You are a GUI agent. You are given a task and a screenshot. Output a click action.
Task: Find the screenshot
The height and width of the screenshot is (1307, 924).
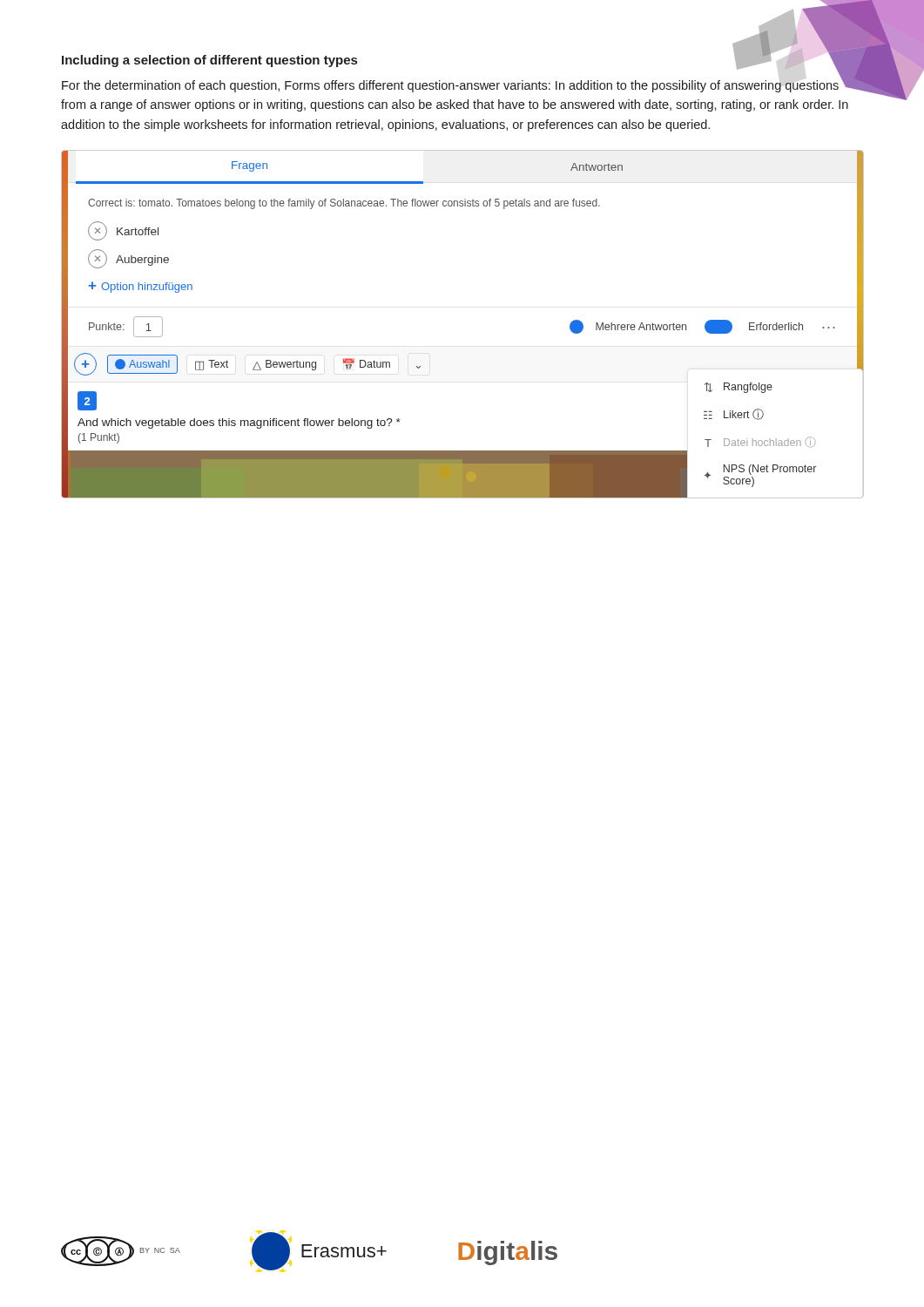[462, 324]
